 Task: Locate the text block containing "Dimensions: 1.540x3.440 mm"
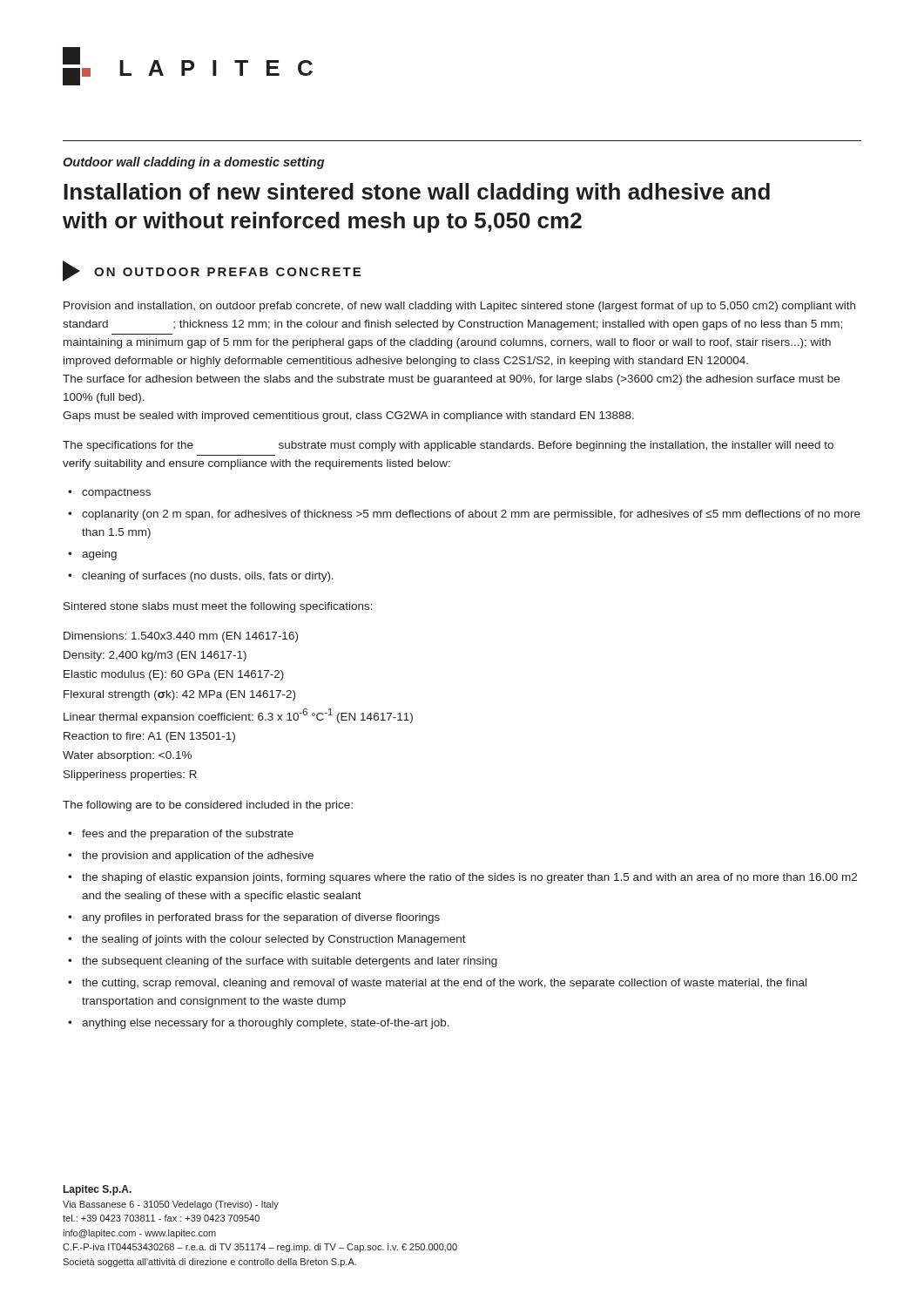coord(238,705)
